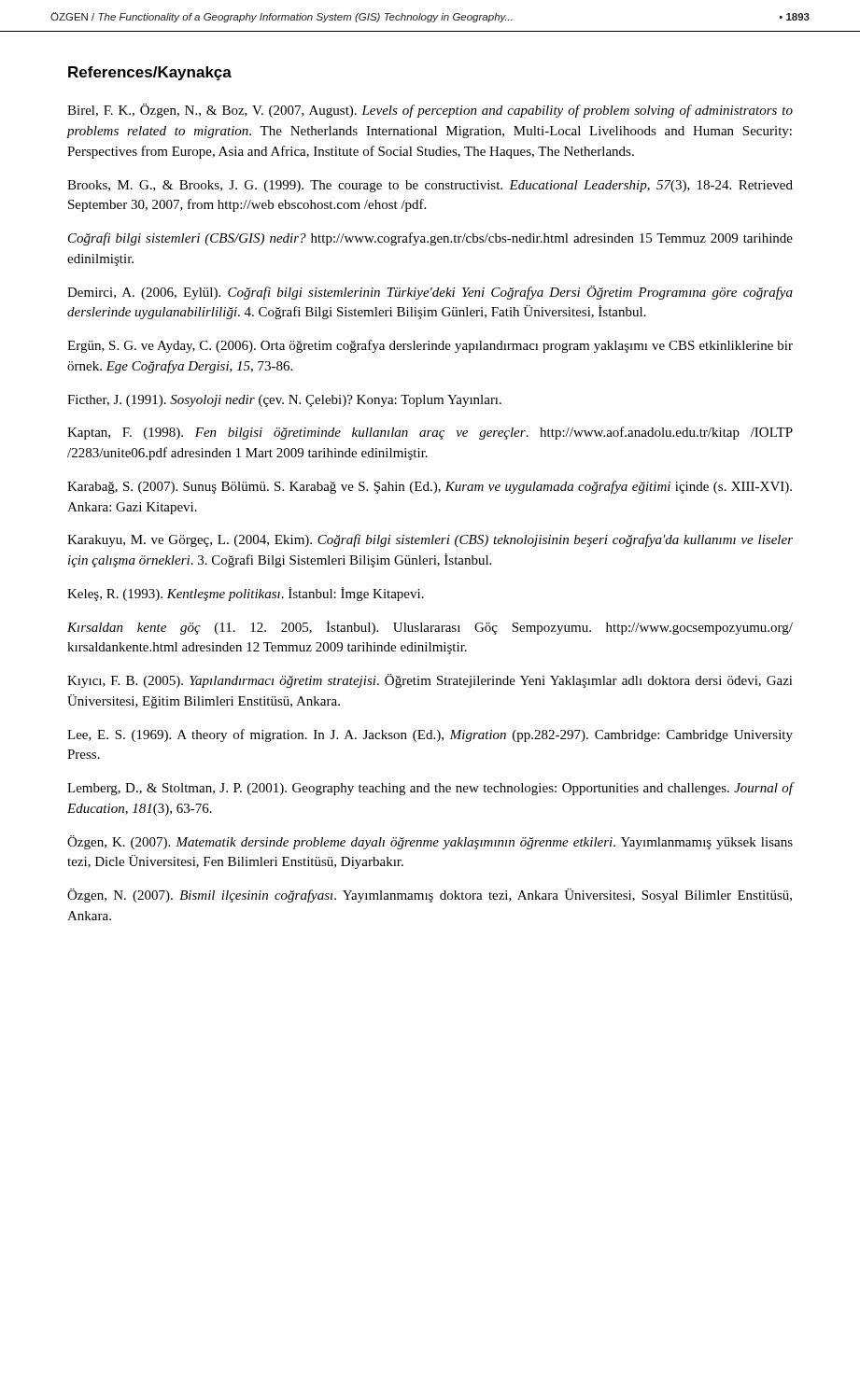The height and width of the screenshot is (1400, 860).
Task: Locate the text block that reads "Brooks, M. G., & Brooks, J. G. (1999)."
Action: point(430,195)
